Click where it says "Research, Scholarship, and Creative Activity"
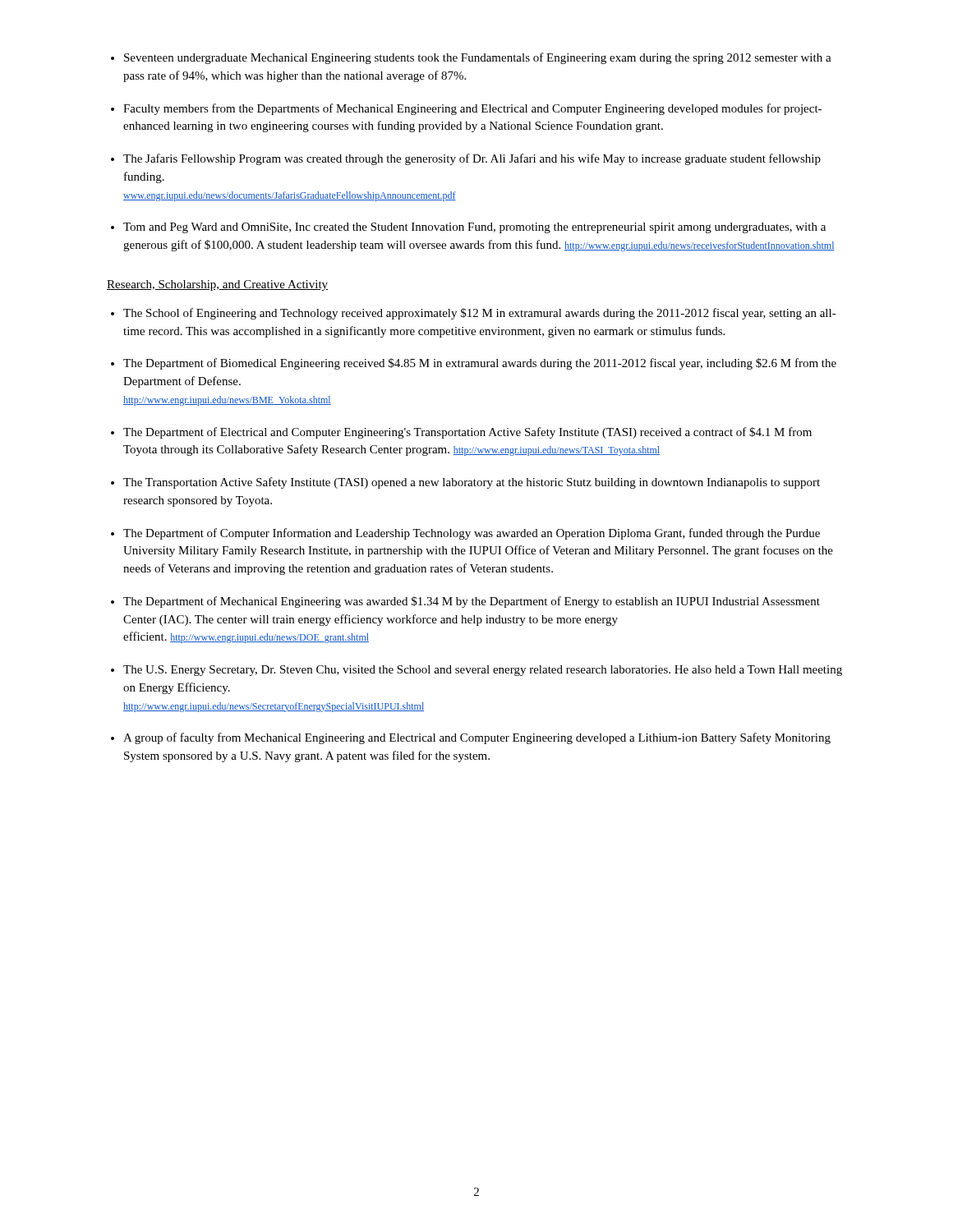The image size is (953, 1232). (217, 284)
